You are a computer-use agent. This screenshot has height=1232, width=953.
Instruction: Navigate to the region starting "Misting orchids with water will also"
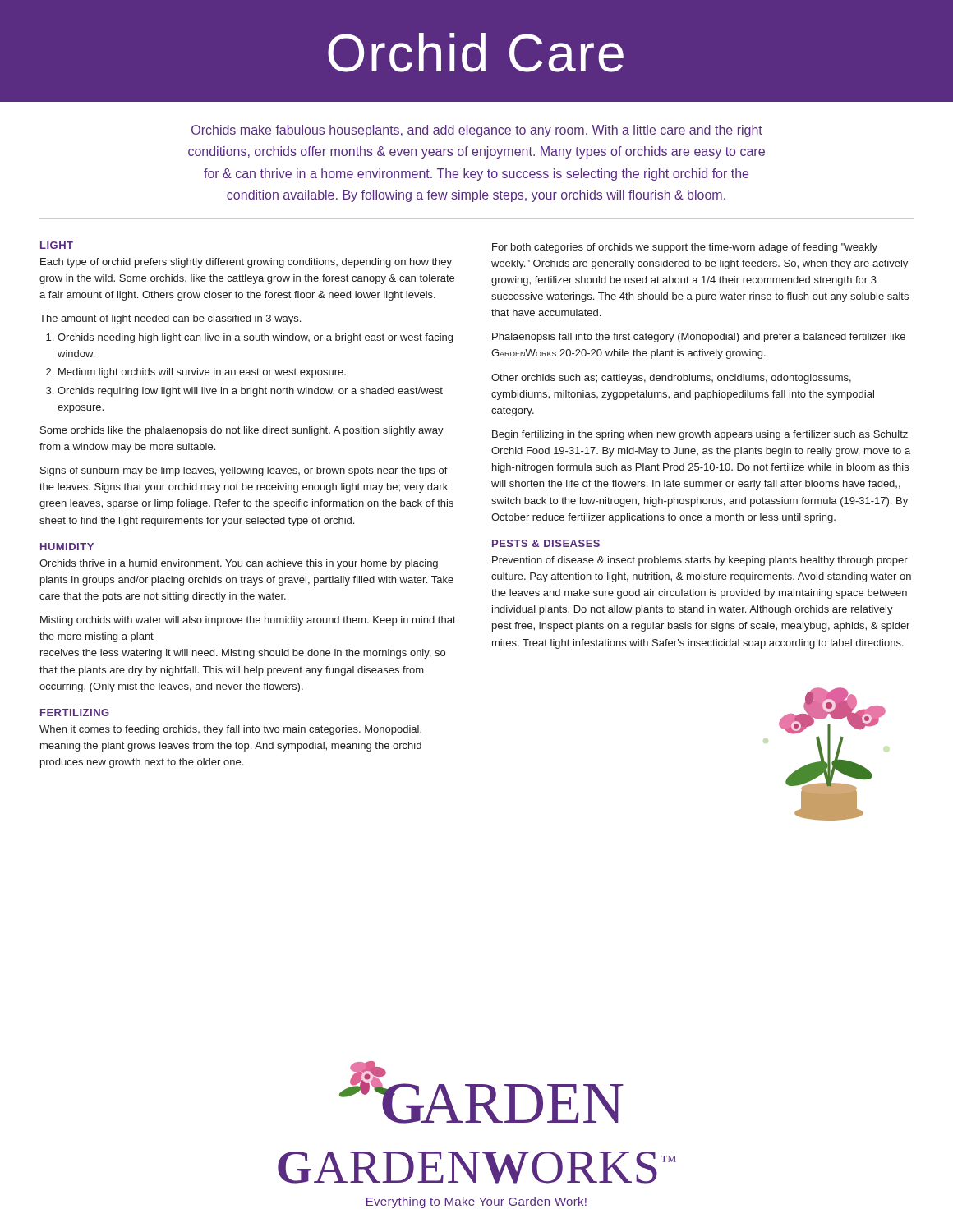[247, 653]
